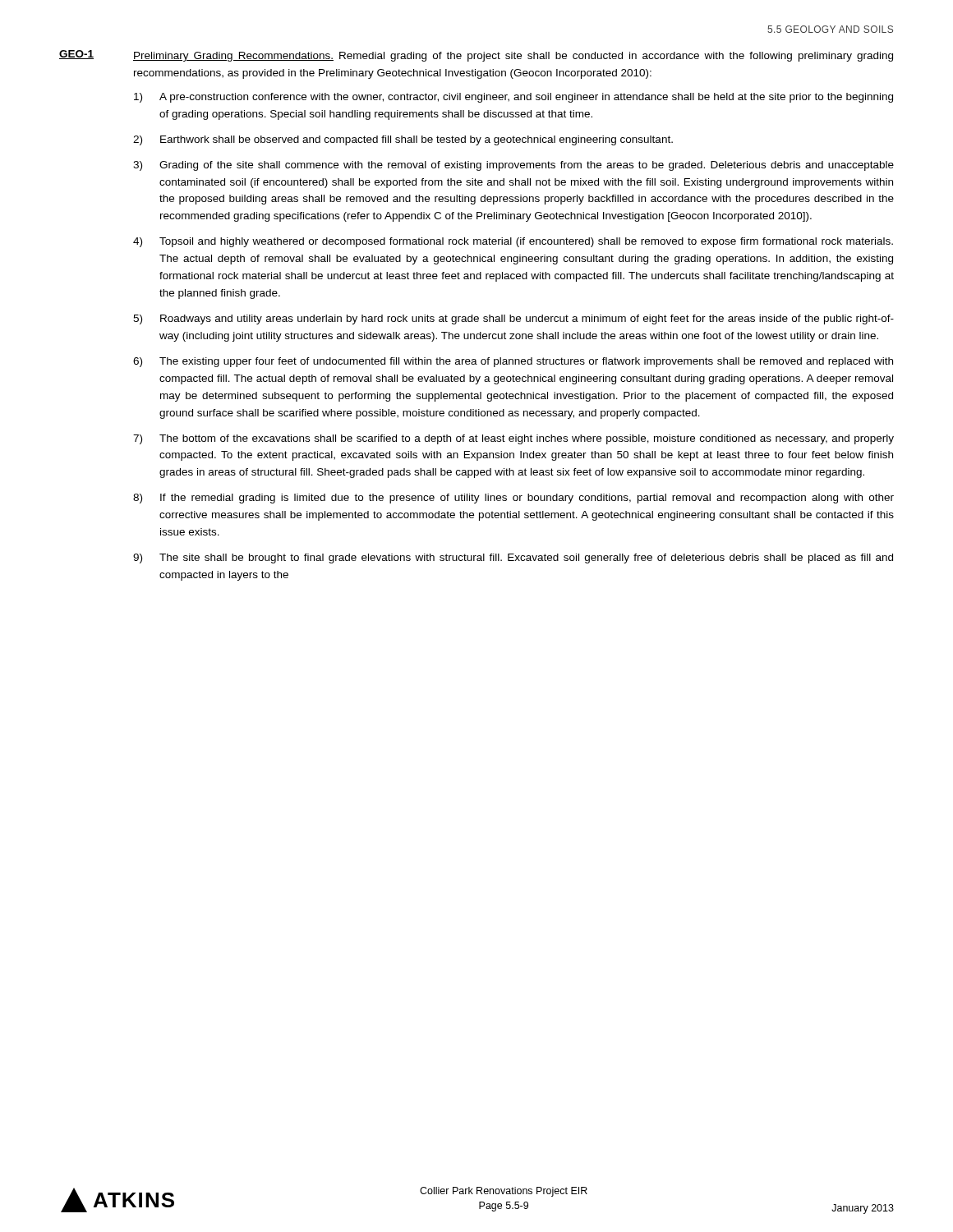This screenshot has height=1232, width=953.
Task: Locate the block of text that opens with "1) A pre-construction conference with the owner,"
Action: pyautogui.click(x=513, y=106)
